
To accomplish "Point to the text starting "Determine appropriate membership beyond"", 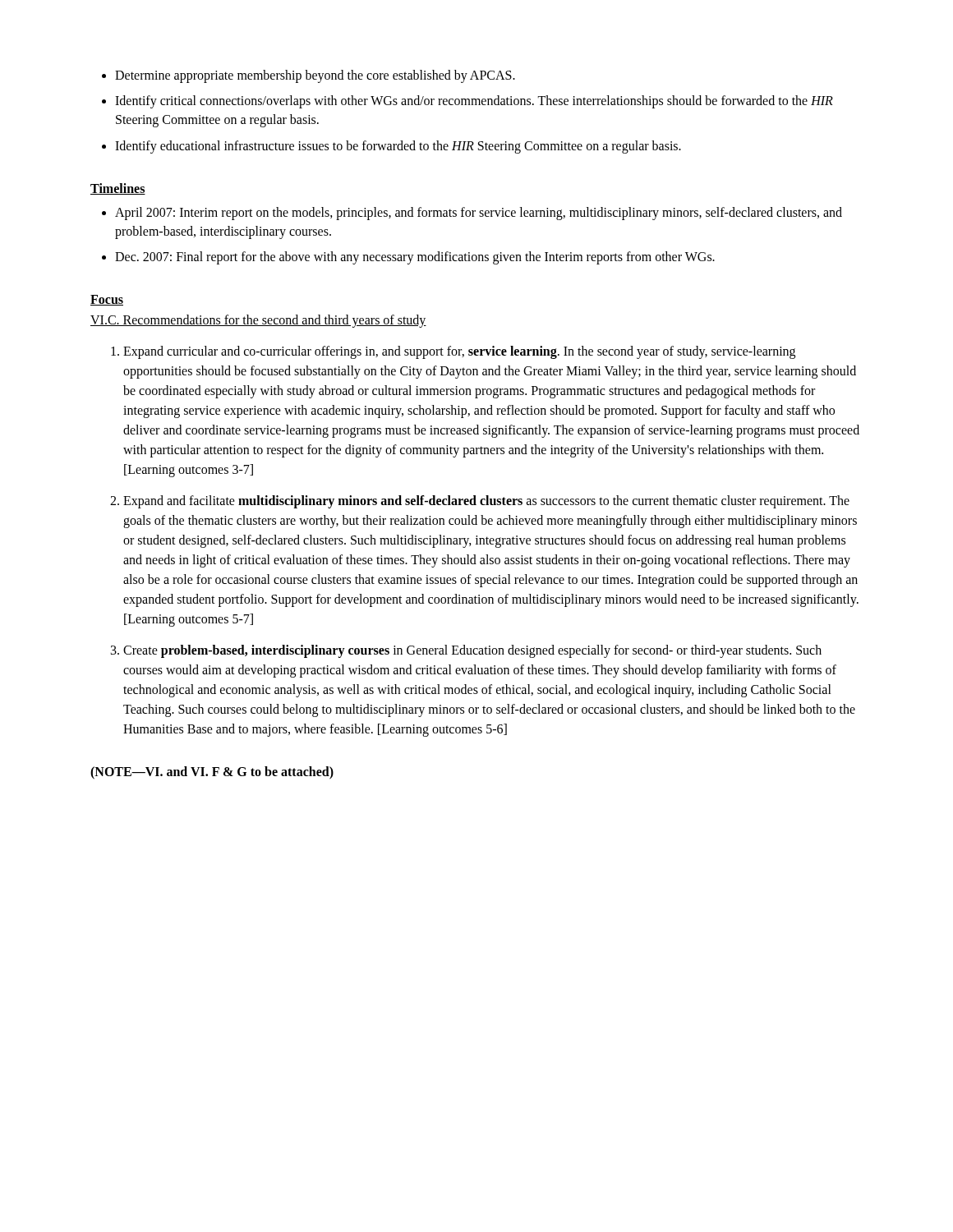I will [x=476, y=110].
